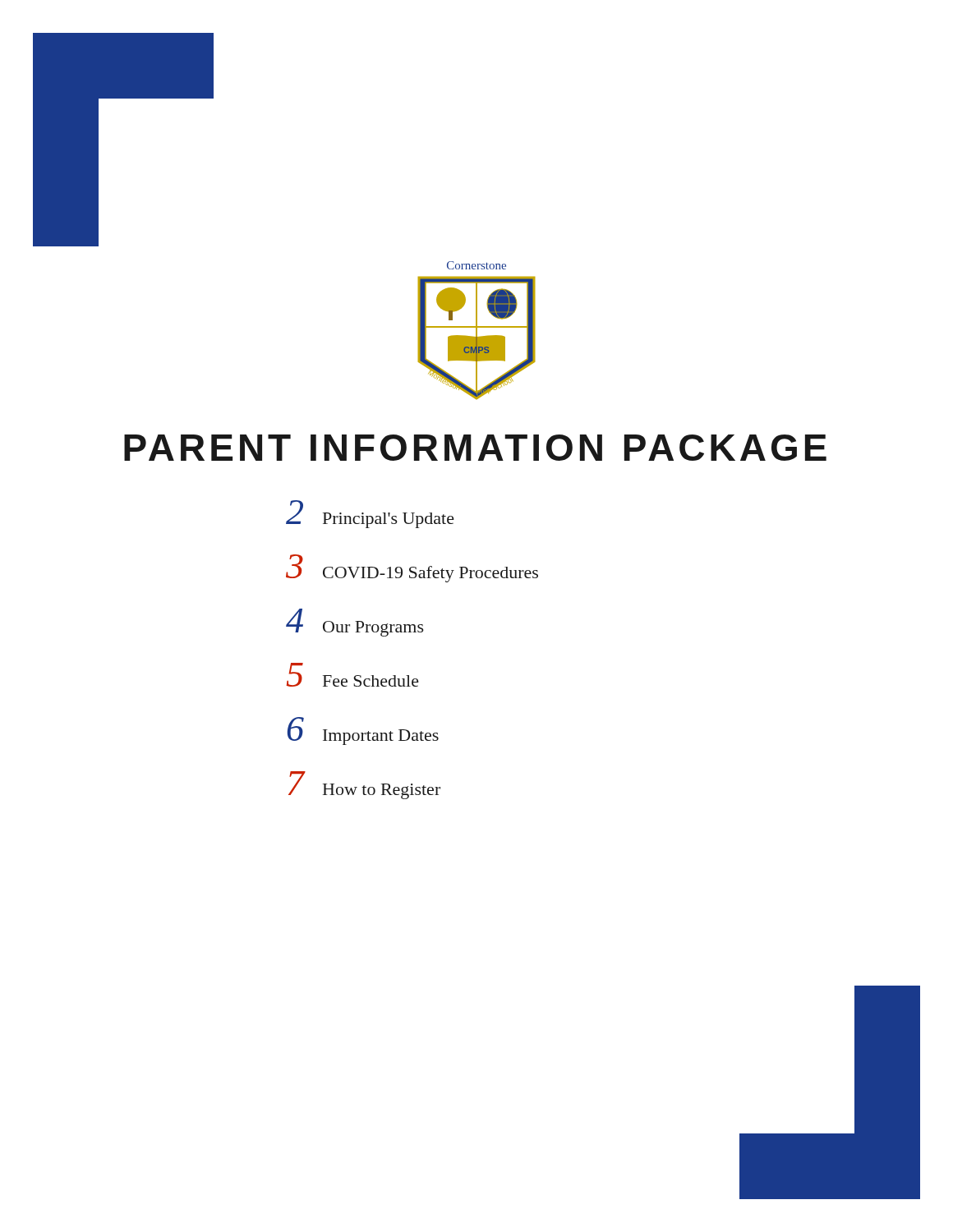
Task: Locate the region starting "7 How to Register"
Action: pos(343,784)
